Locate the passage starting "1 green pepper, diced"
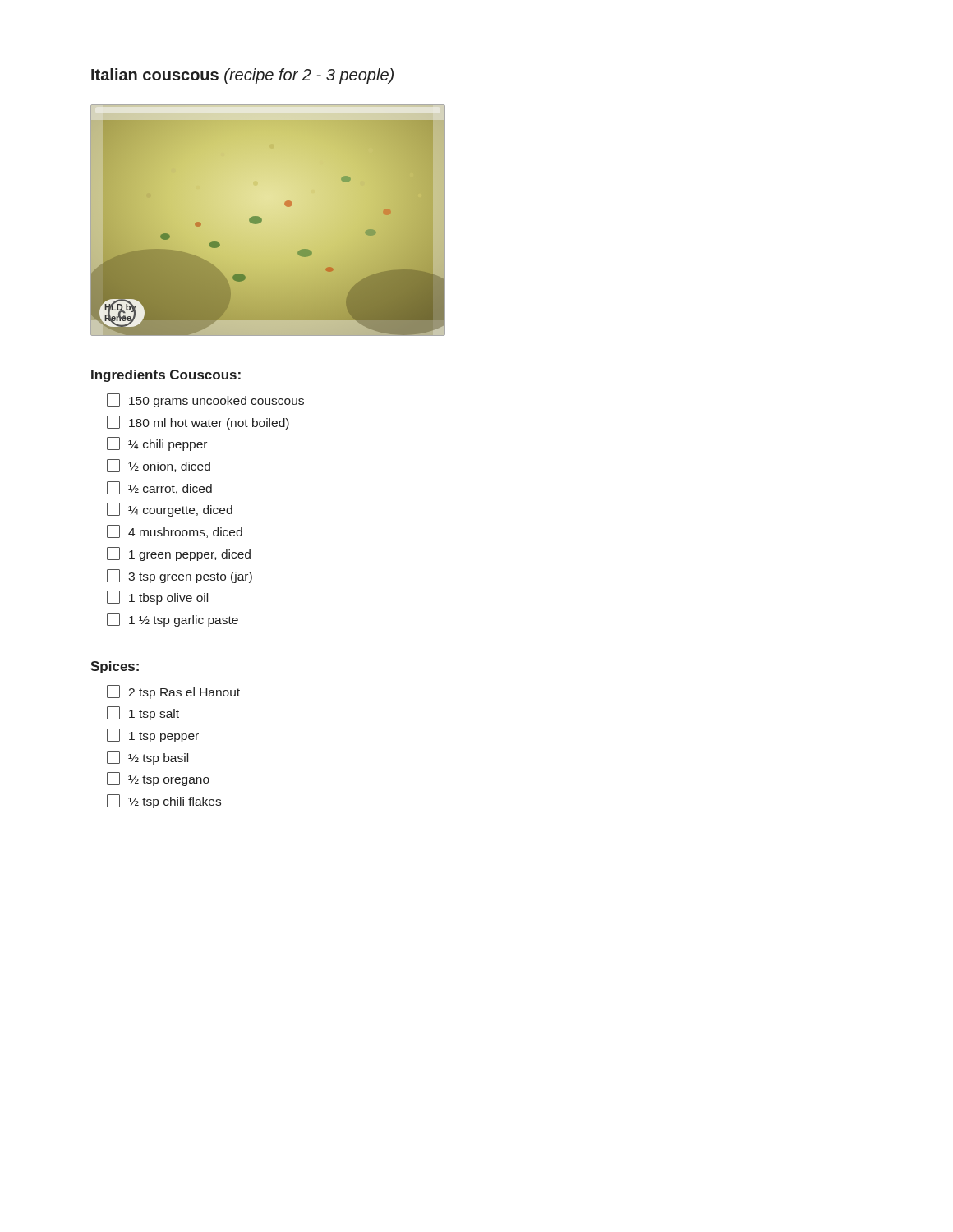This screenshot has width=953, height=1232. [x=179, y=554]
